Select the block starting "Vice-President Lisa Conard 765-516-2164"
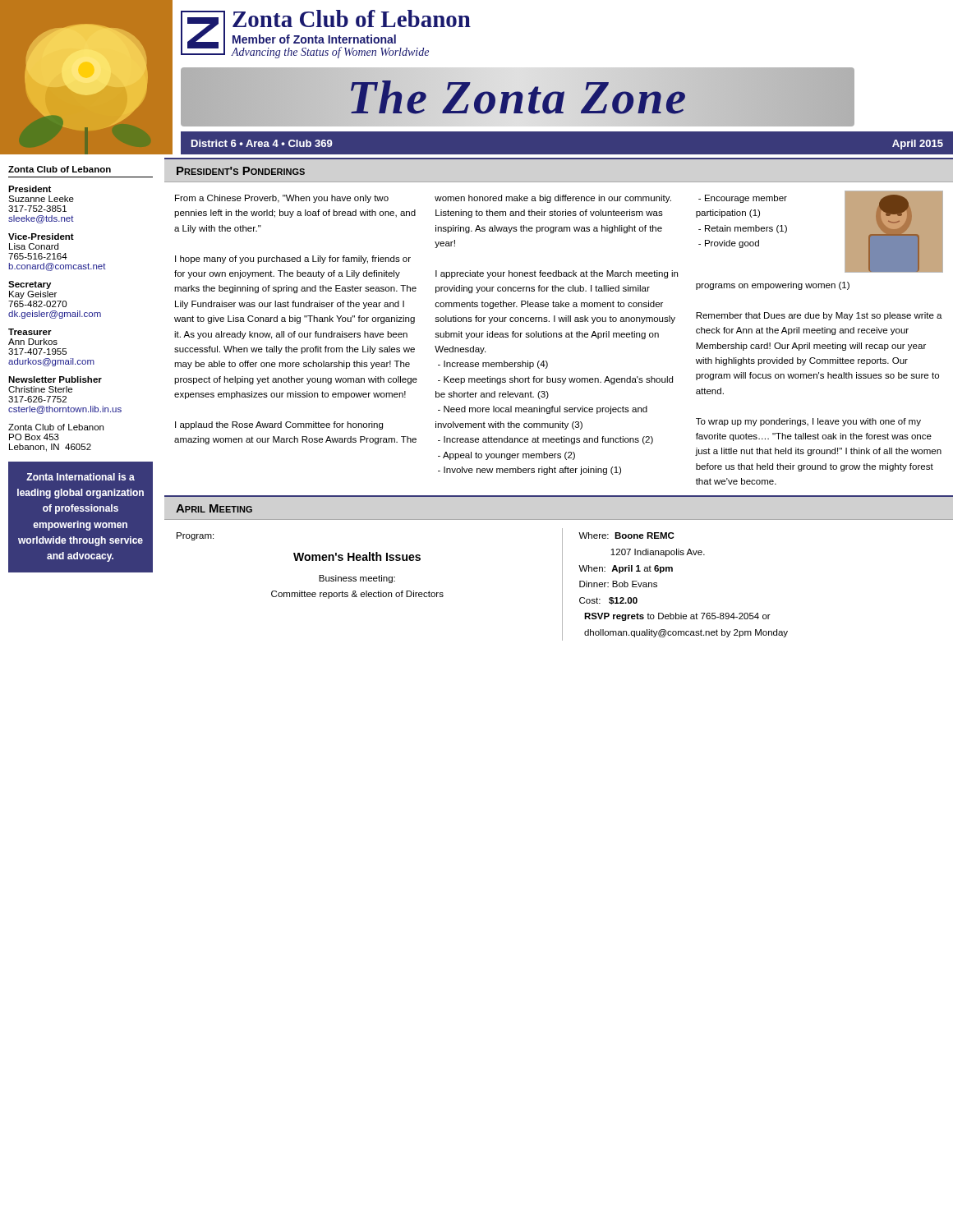This screenshot has width=953, height=1232. 41,237
